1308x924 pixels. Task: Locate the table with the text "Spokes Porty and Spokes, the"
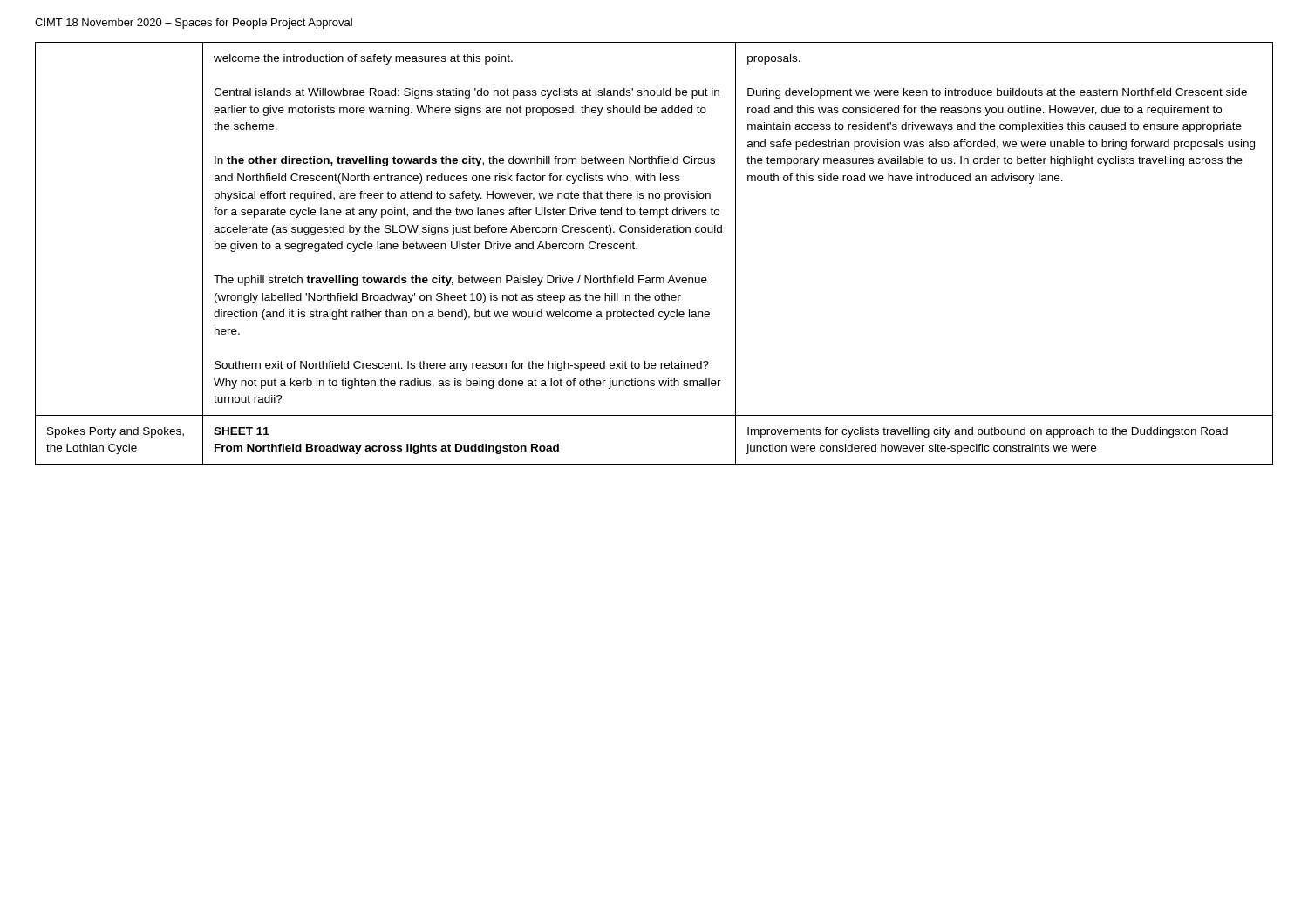click(x=654, y=253)
